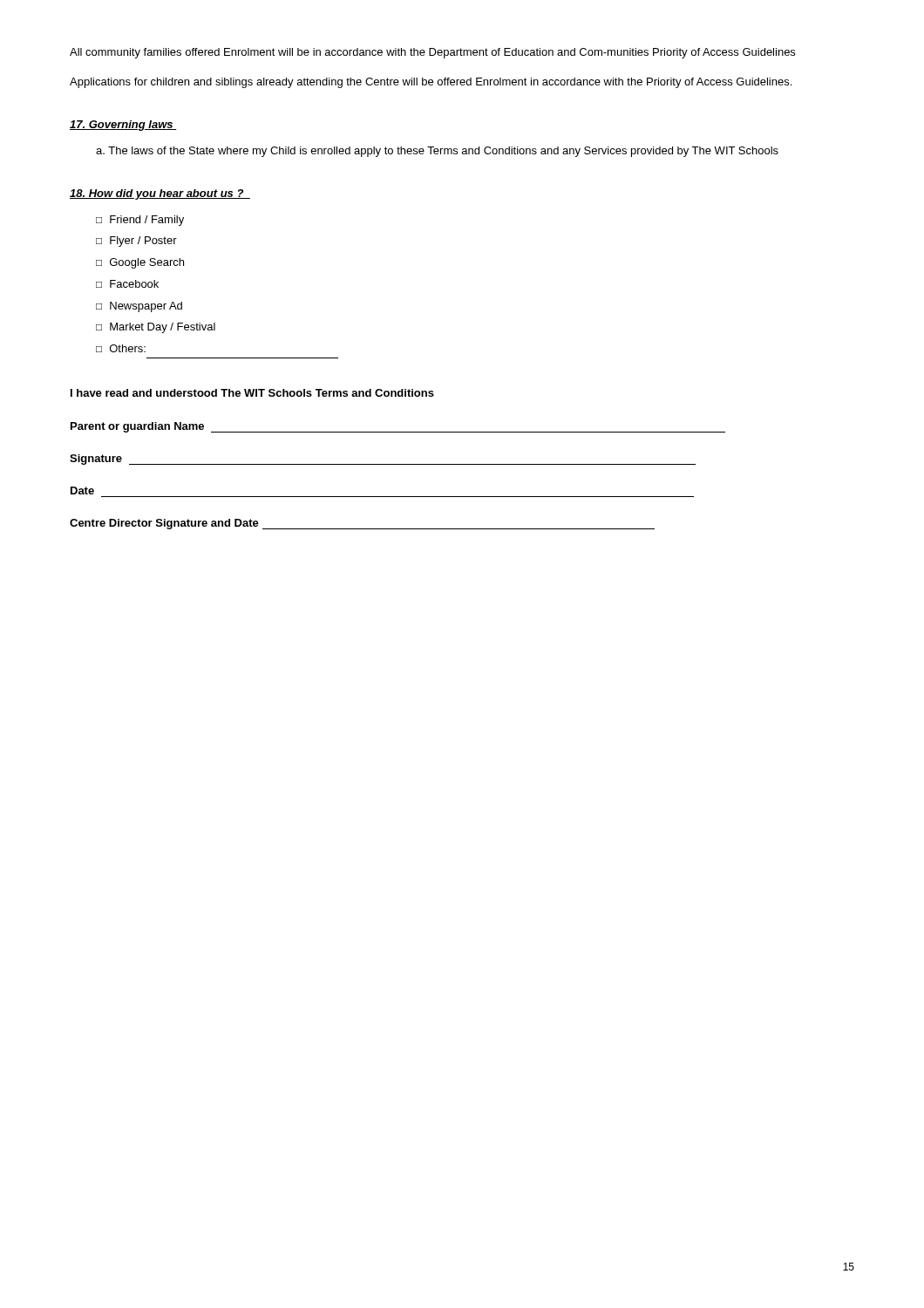924x1308 pixels.
Task: Click on the passage starting "Friend / Family"
Action: coord(140,221)
